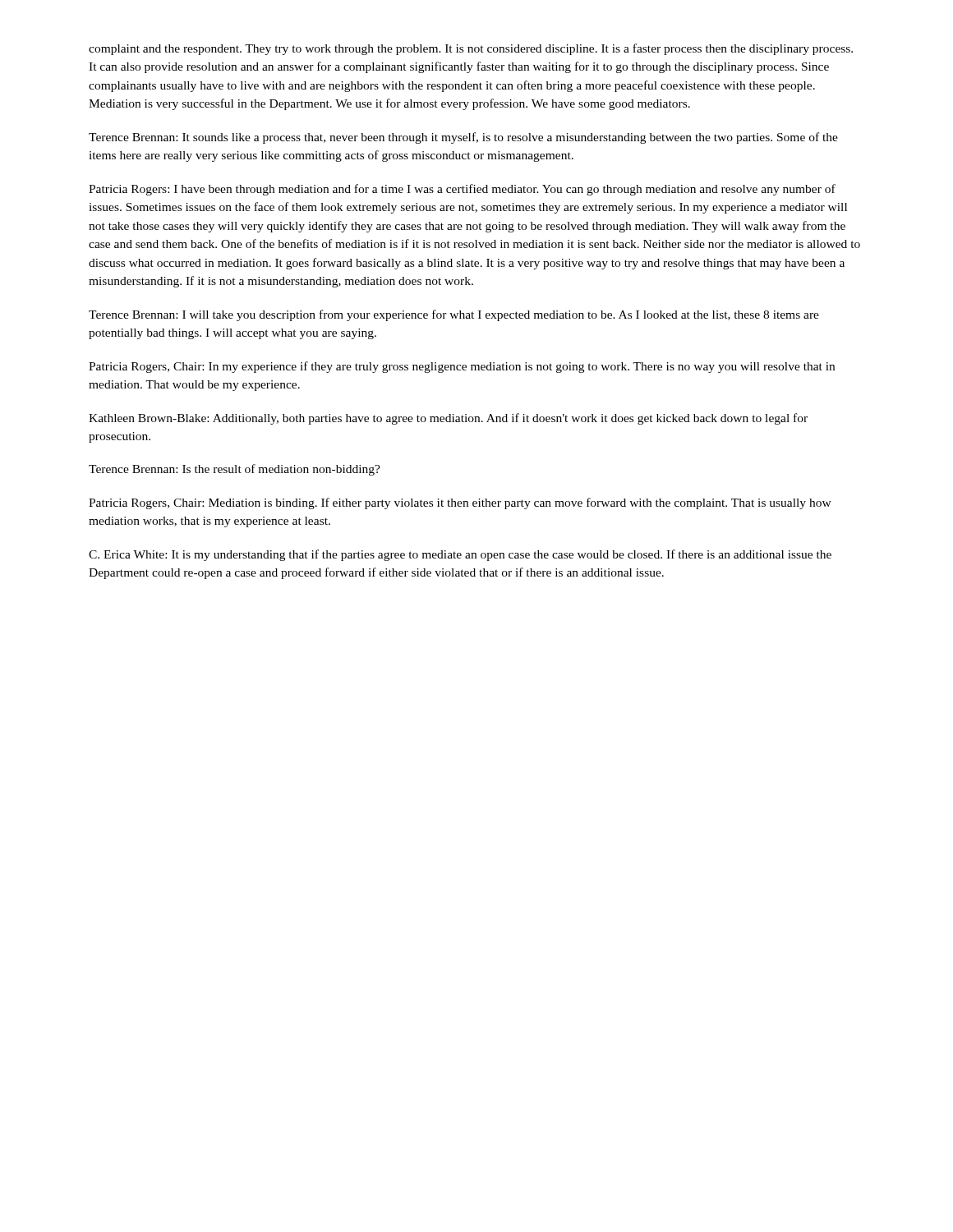Find the block on this page that starts "complaint and the"
The image size is (953, 1232).
(x=471, y=76)
